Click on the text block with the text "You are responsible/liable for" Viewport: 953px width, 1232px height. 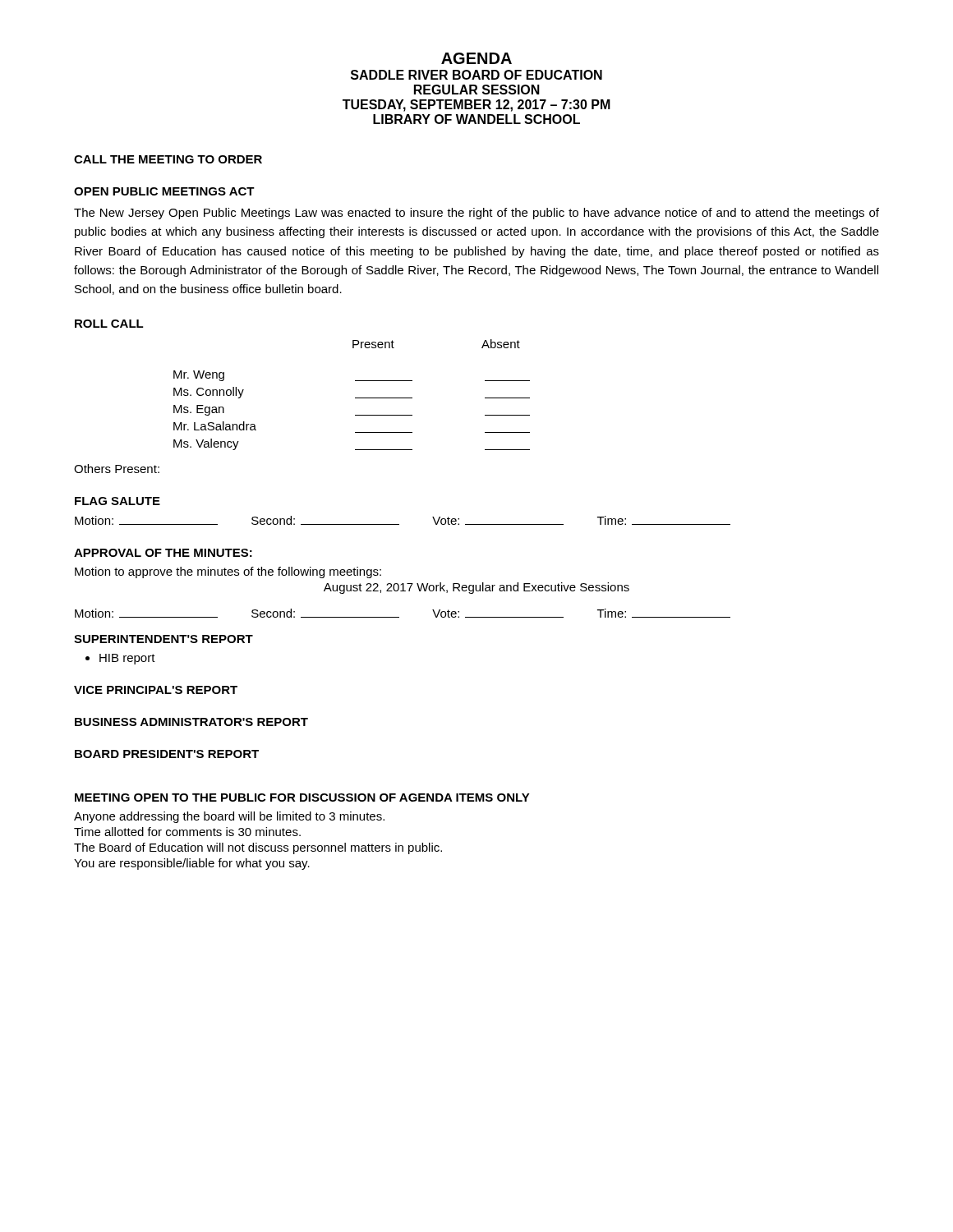tap(192, 863)
